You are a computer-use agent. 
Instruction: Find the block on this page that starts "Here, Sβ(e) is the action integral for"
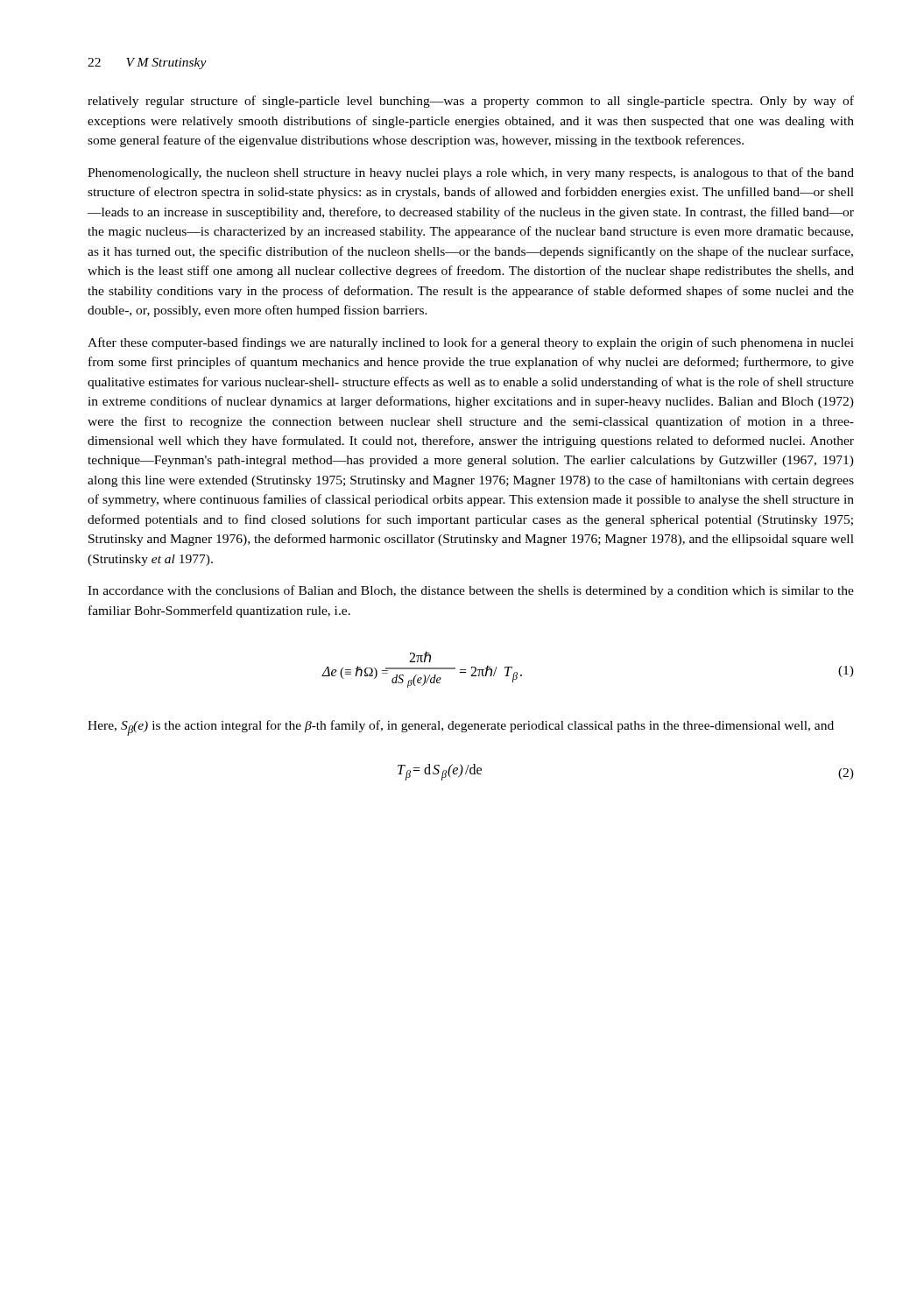(x=471, y=727)
